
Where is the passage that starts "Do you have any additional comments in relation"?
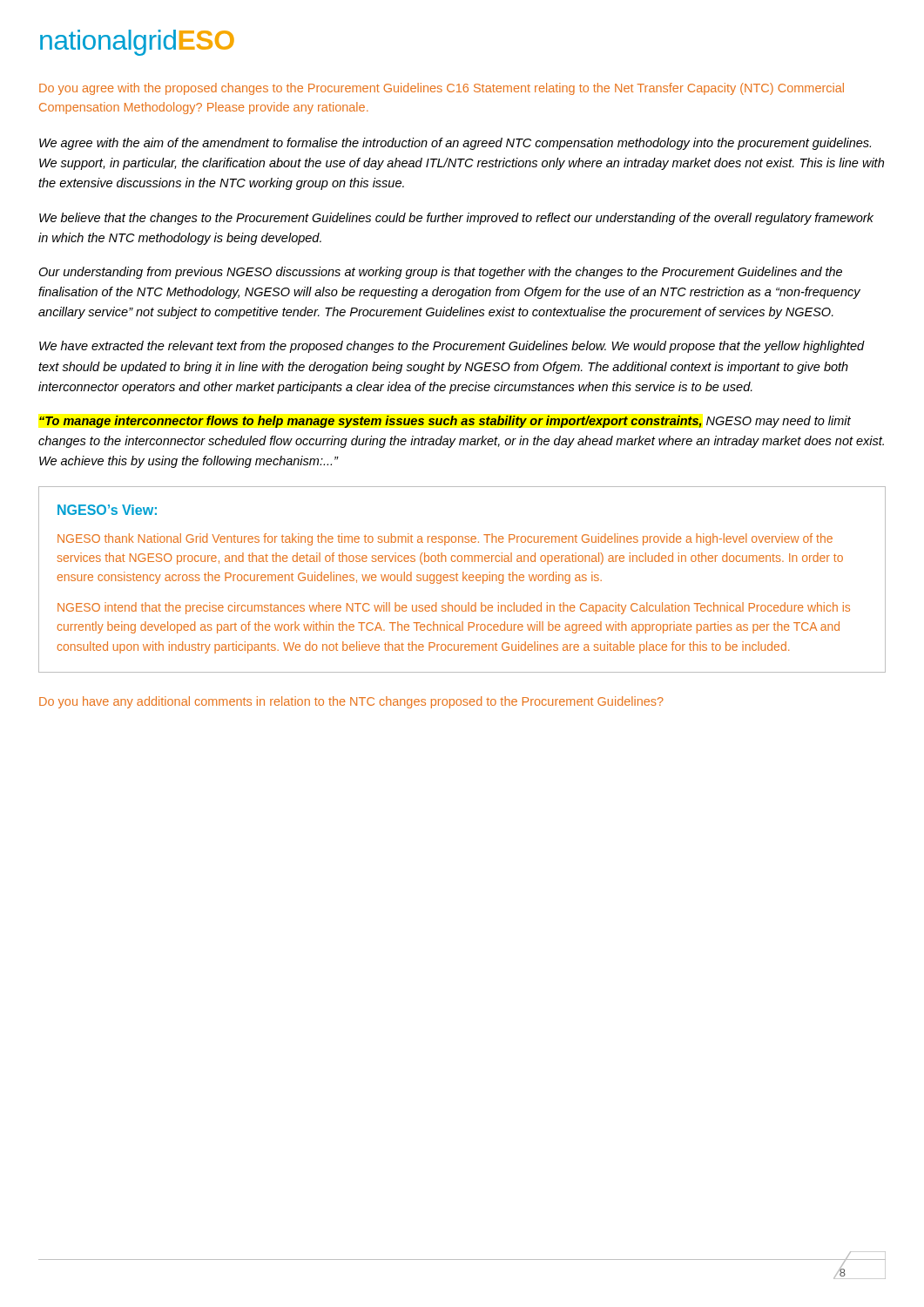click(351, 701)
